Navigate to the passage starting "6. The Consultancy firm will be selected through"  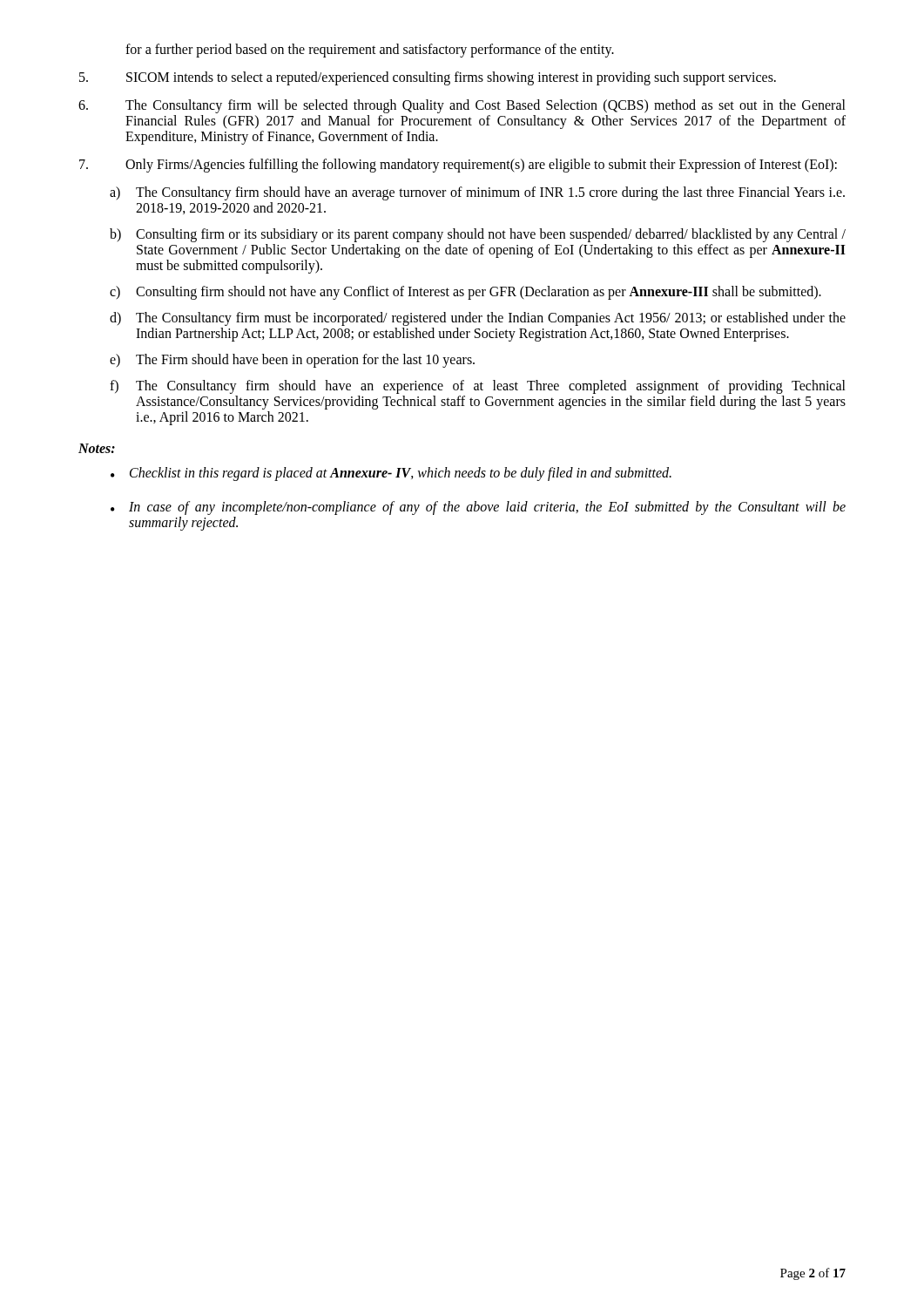[x=462, y=121]
